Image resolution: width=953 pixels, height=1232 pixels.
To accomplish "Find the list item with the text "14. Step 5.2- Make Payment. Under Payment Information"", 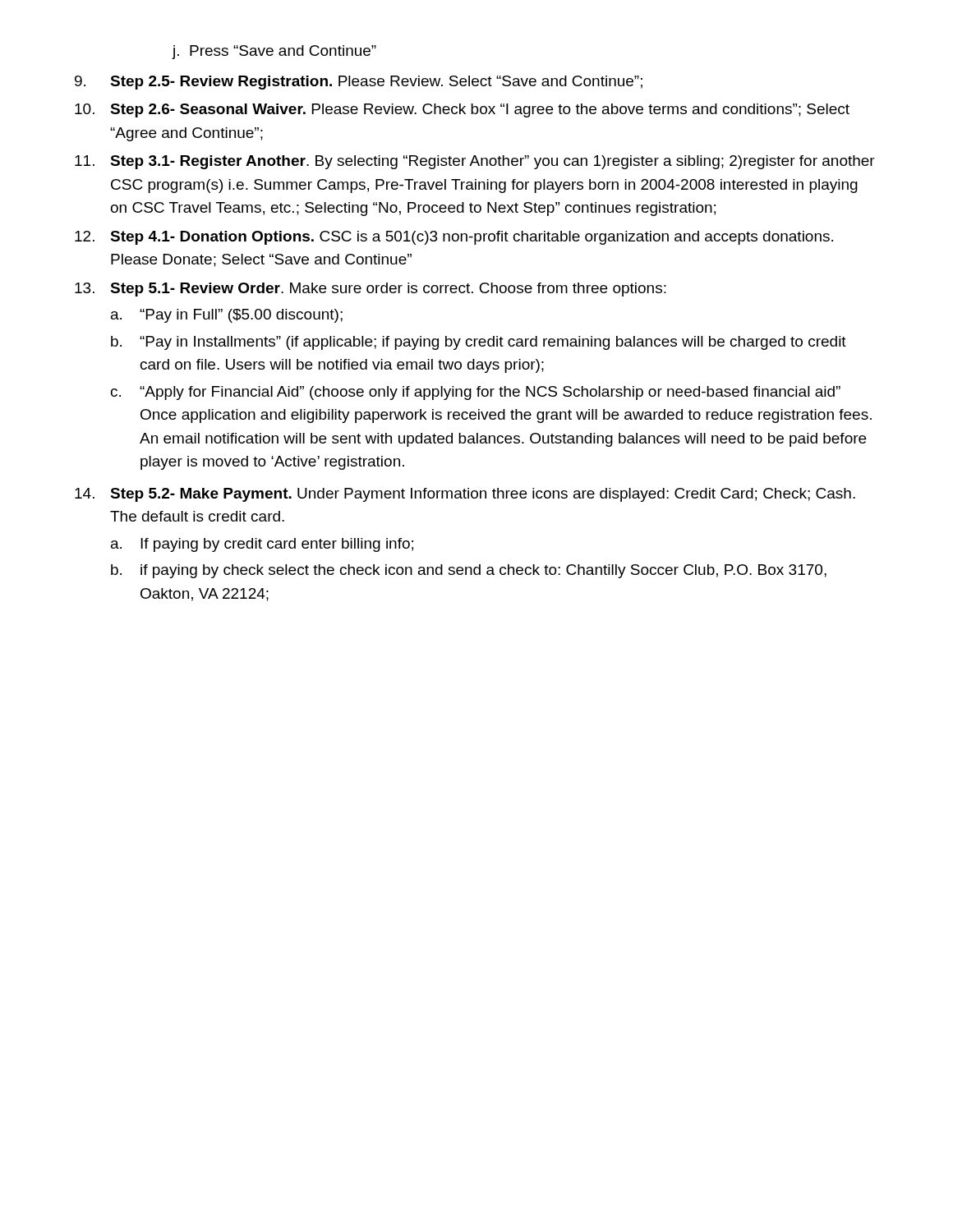I will (x=465, y=495).
